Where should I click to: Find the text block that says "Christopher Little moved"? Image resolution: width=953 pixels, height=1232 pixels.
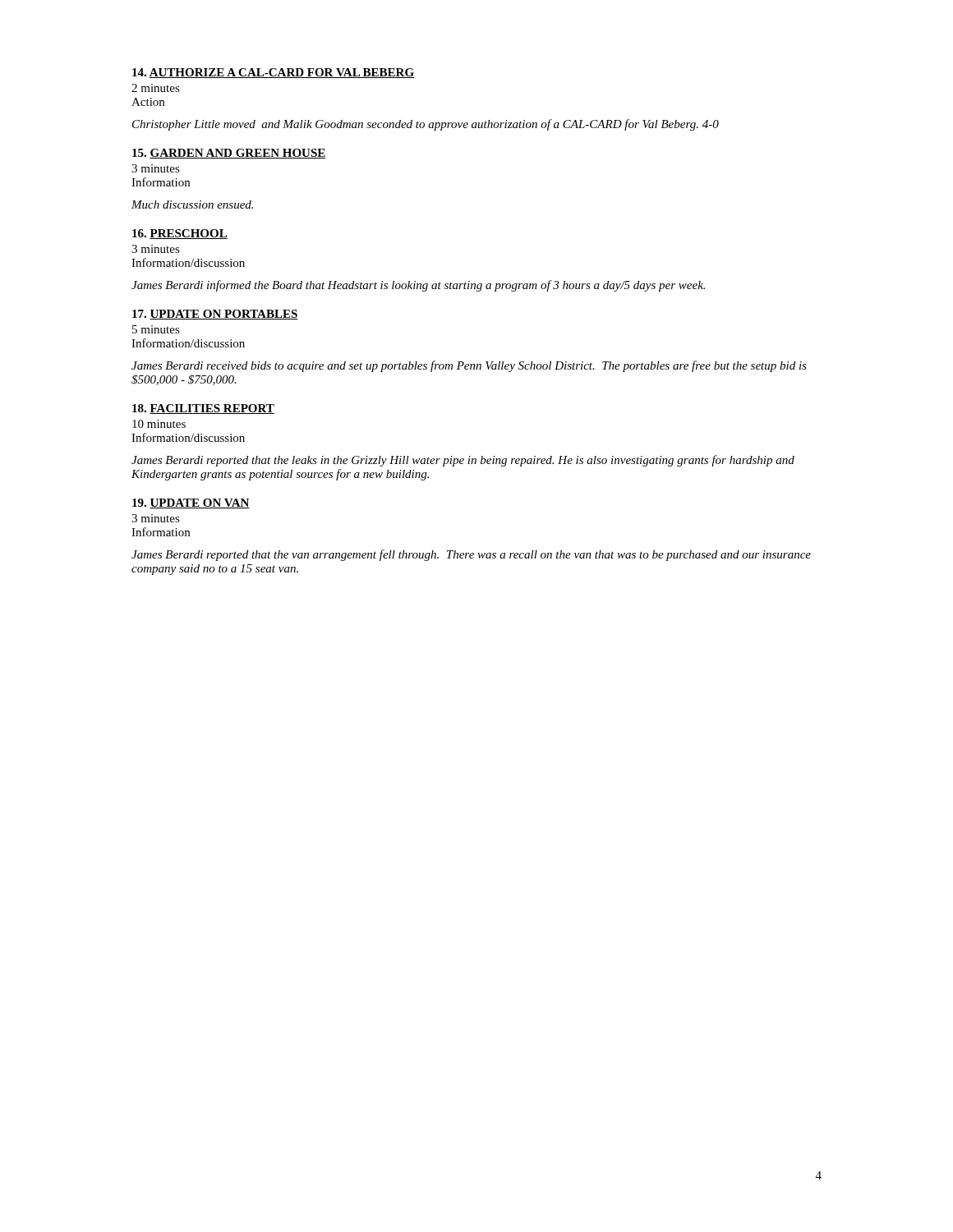[x=425, y=124]
